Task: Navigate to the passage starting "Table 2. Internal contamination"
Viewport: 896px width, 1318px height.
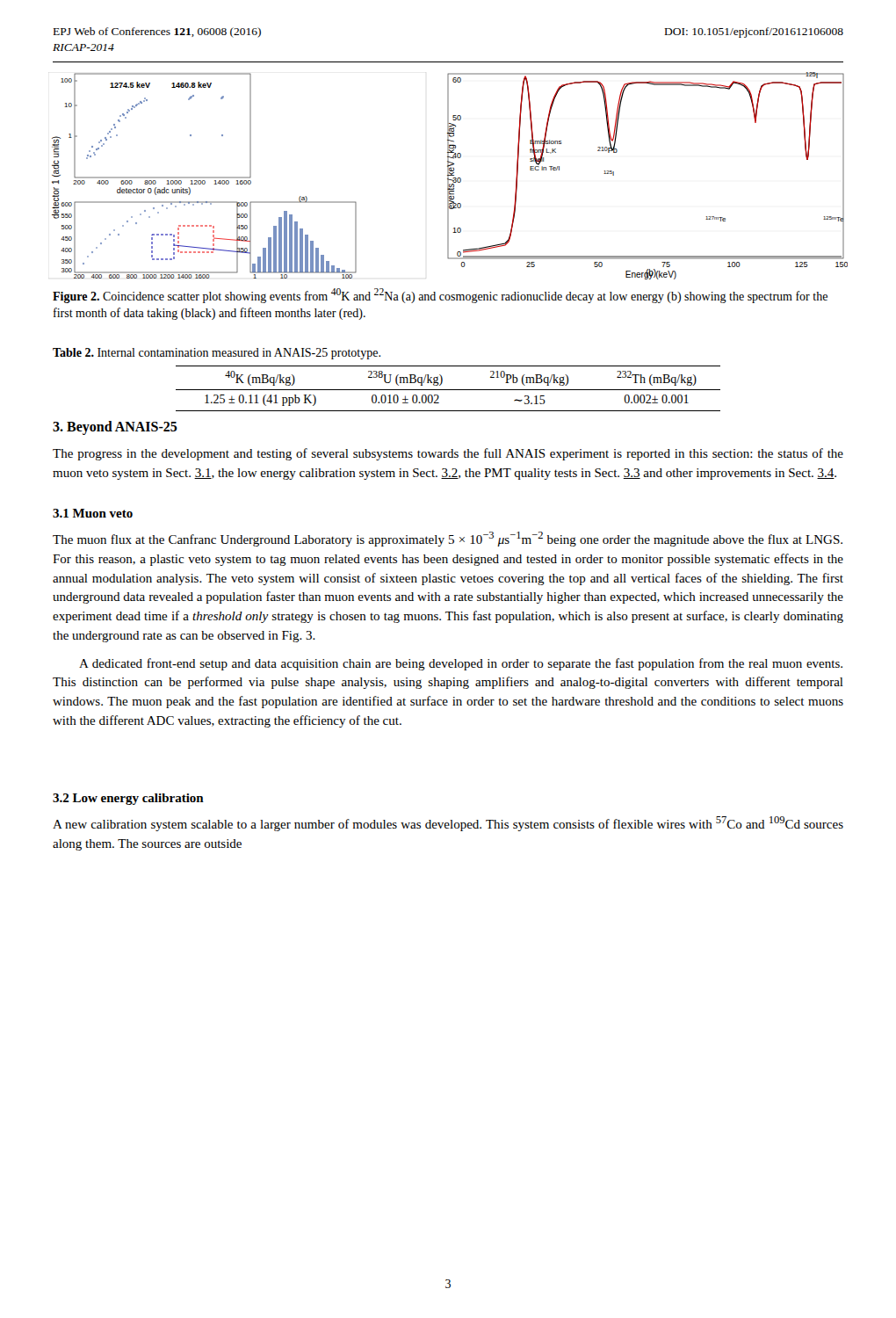Action: tap(217, 353)
